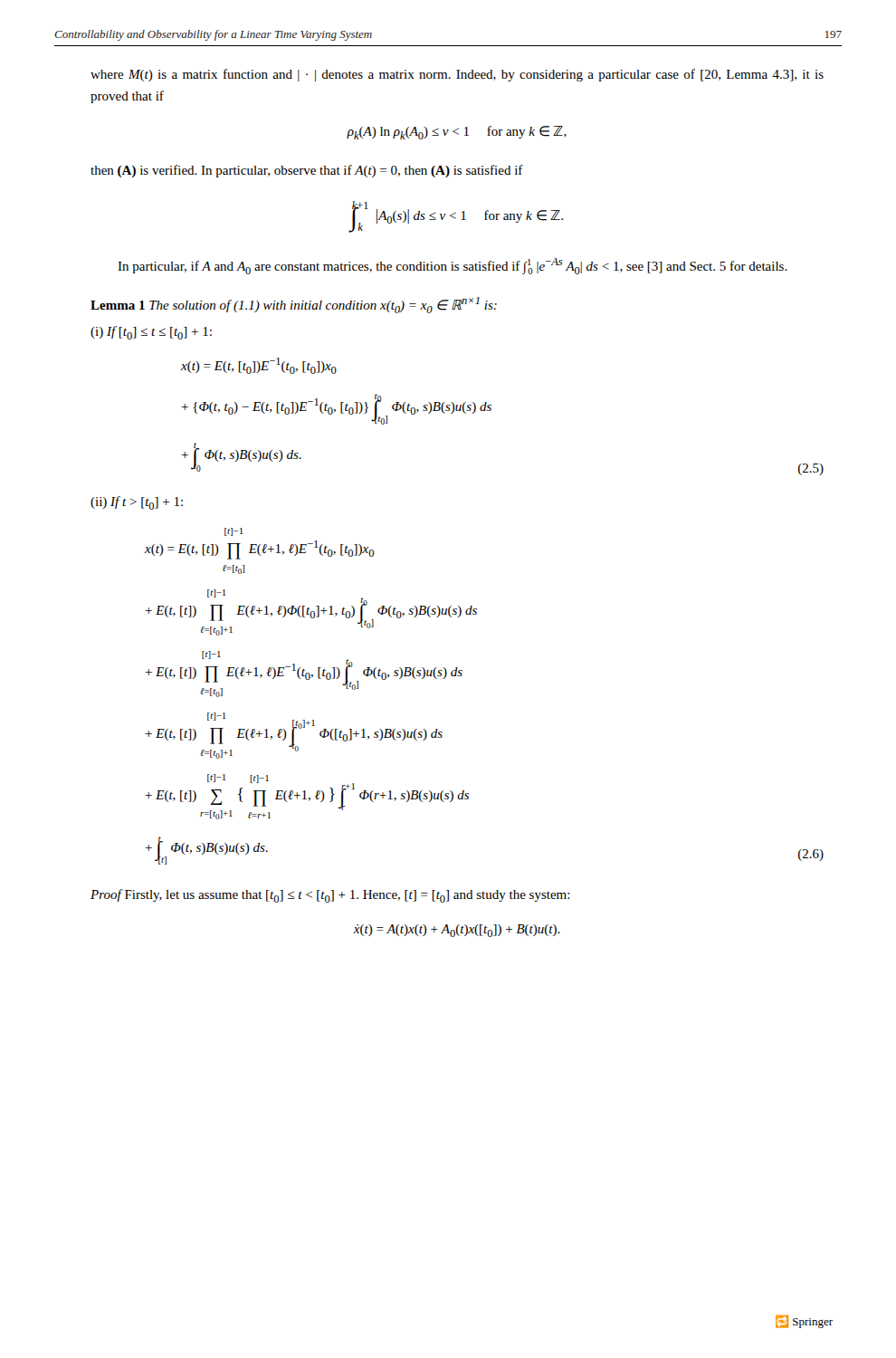Select the formula with the text "x(t) = E(t, [t0])E−1(t0,"
The width and height of the screenshot is (896, 1358).
tap(502, 414)
